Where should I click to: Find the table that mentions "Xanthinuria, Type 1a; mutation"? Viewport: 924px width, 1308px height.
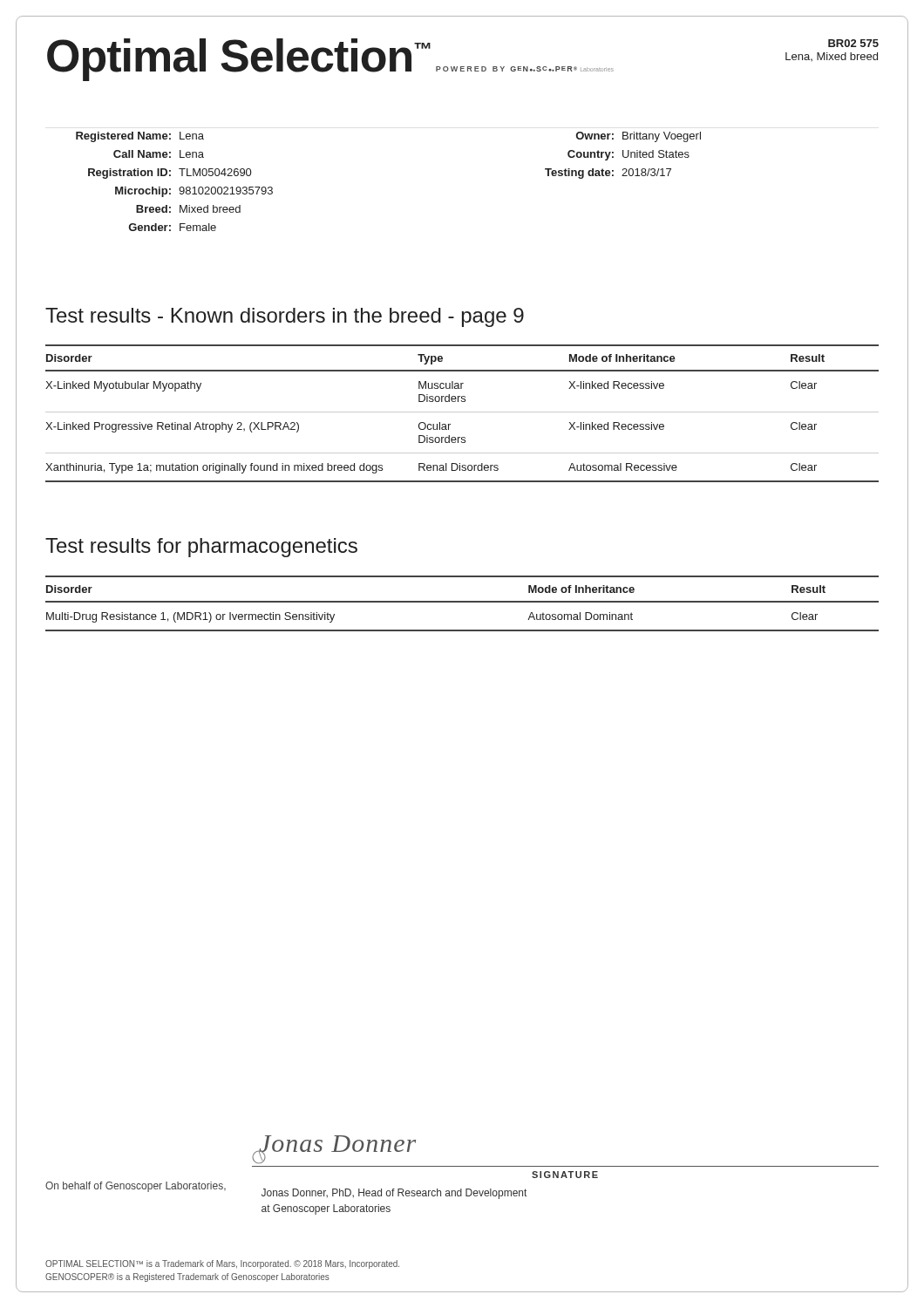(462, 413)
